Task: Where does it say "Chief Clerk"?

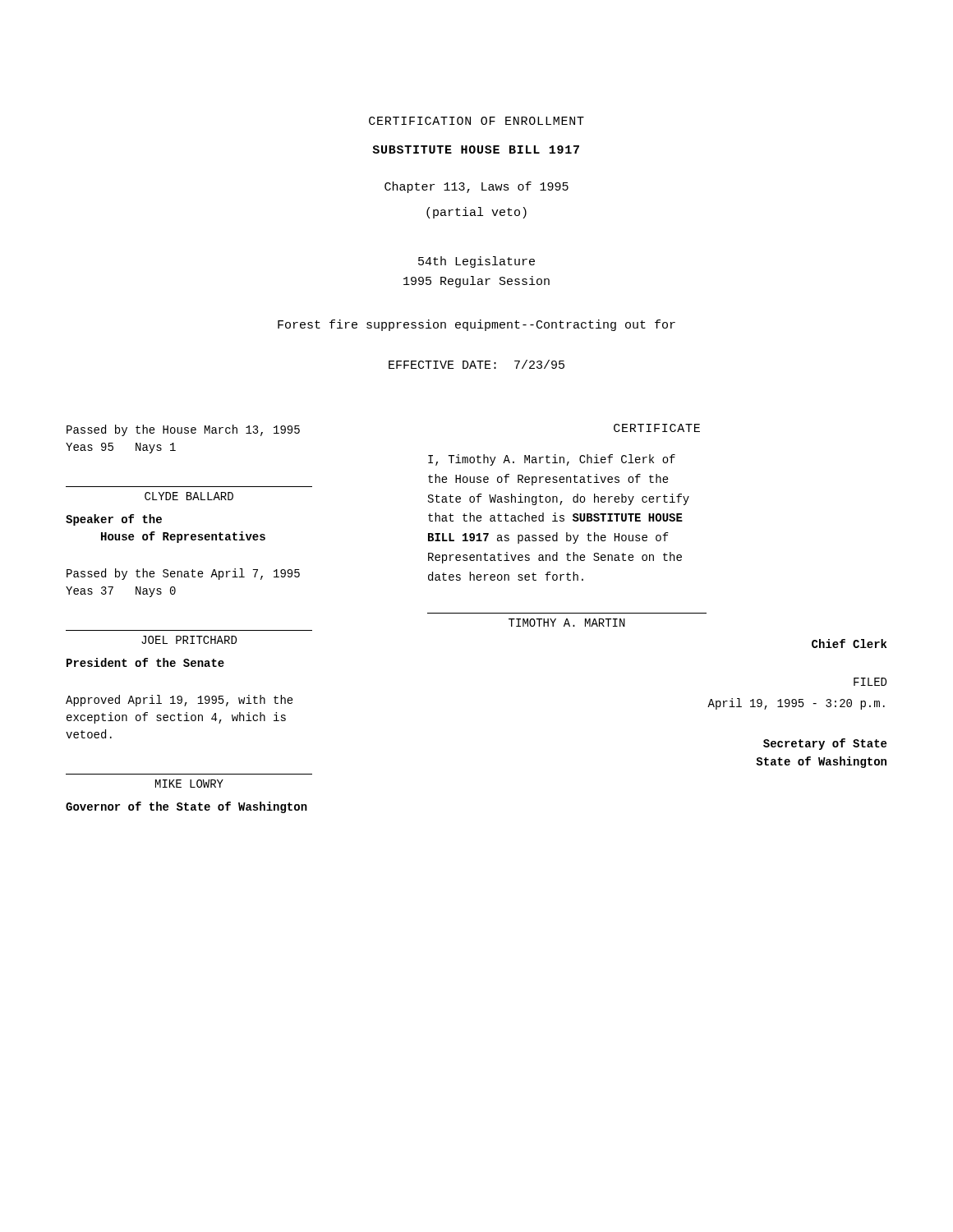Action: 849,644
